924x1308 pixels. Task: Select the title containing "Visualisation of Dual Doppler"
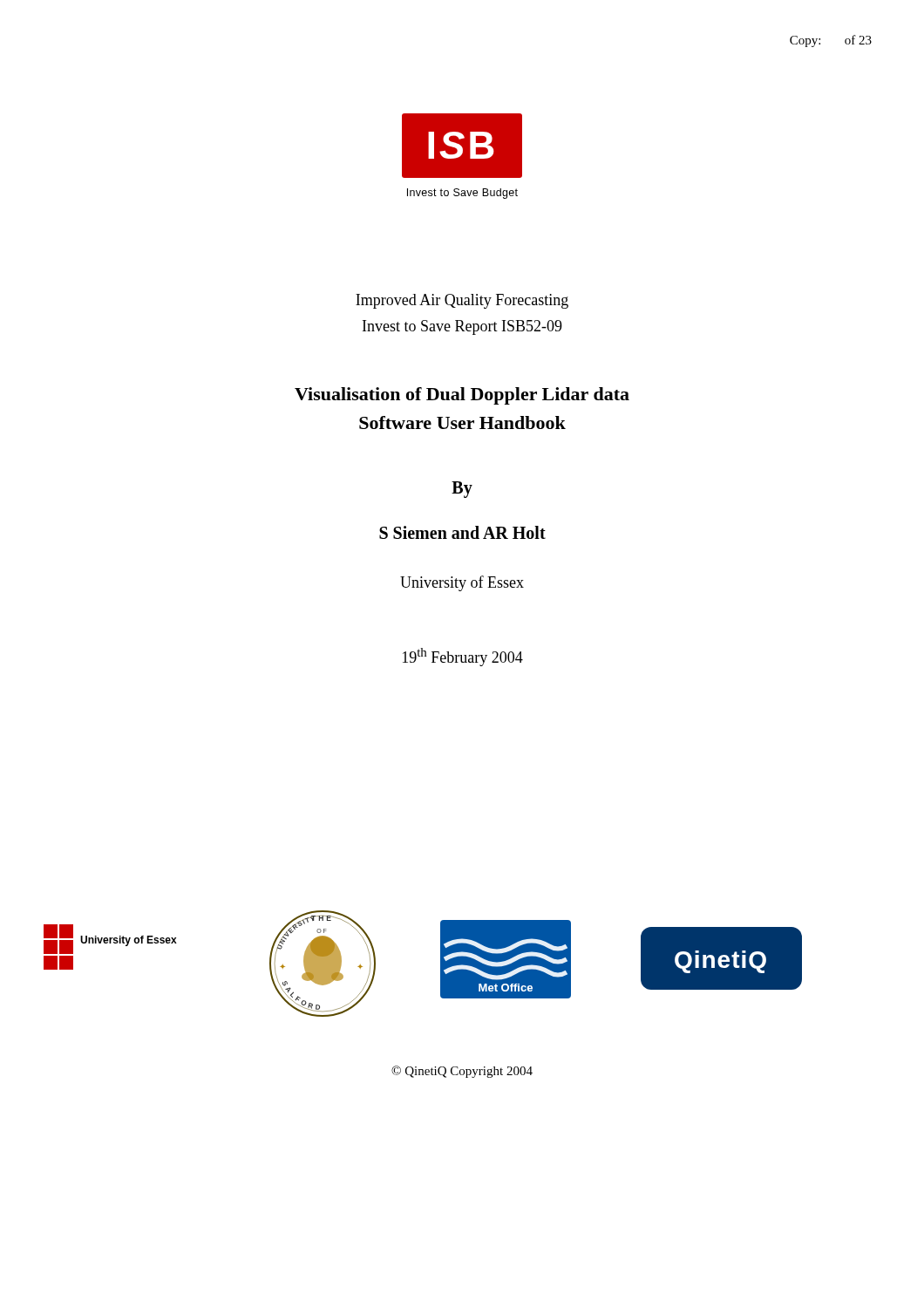click(x=462, y=408)
